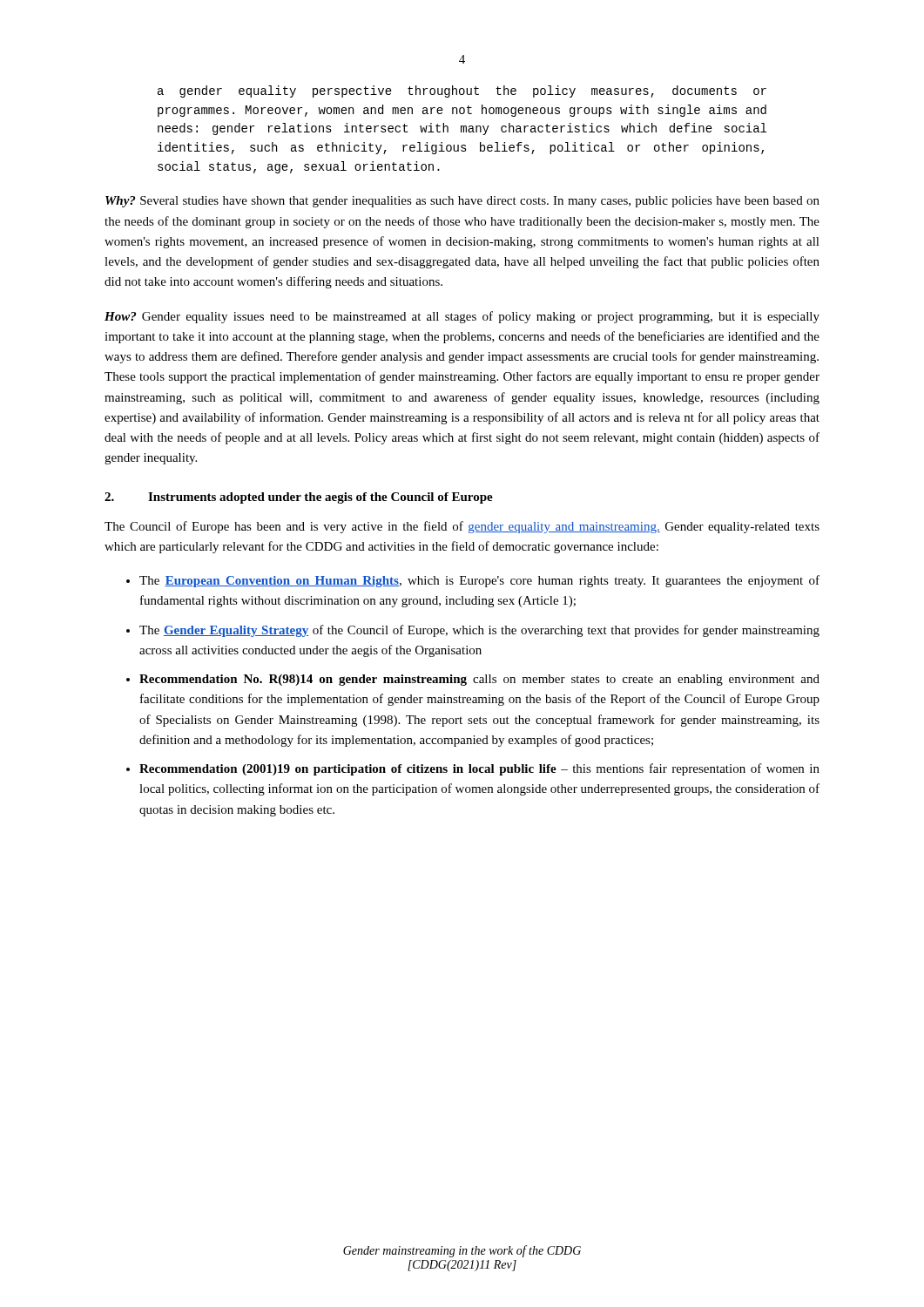Find the list item with the text "The European Convention on Human Rights, which is"
Screen dimensions: 1307x924
tap(479, 591)
